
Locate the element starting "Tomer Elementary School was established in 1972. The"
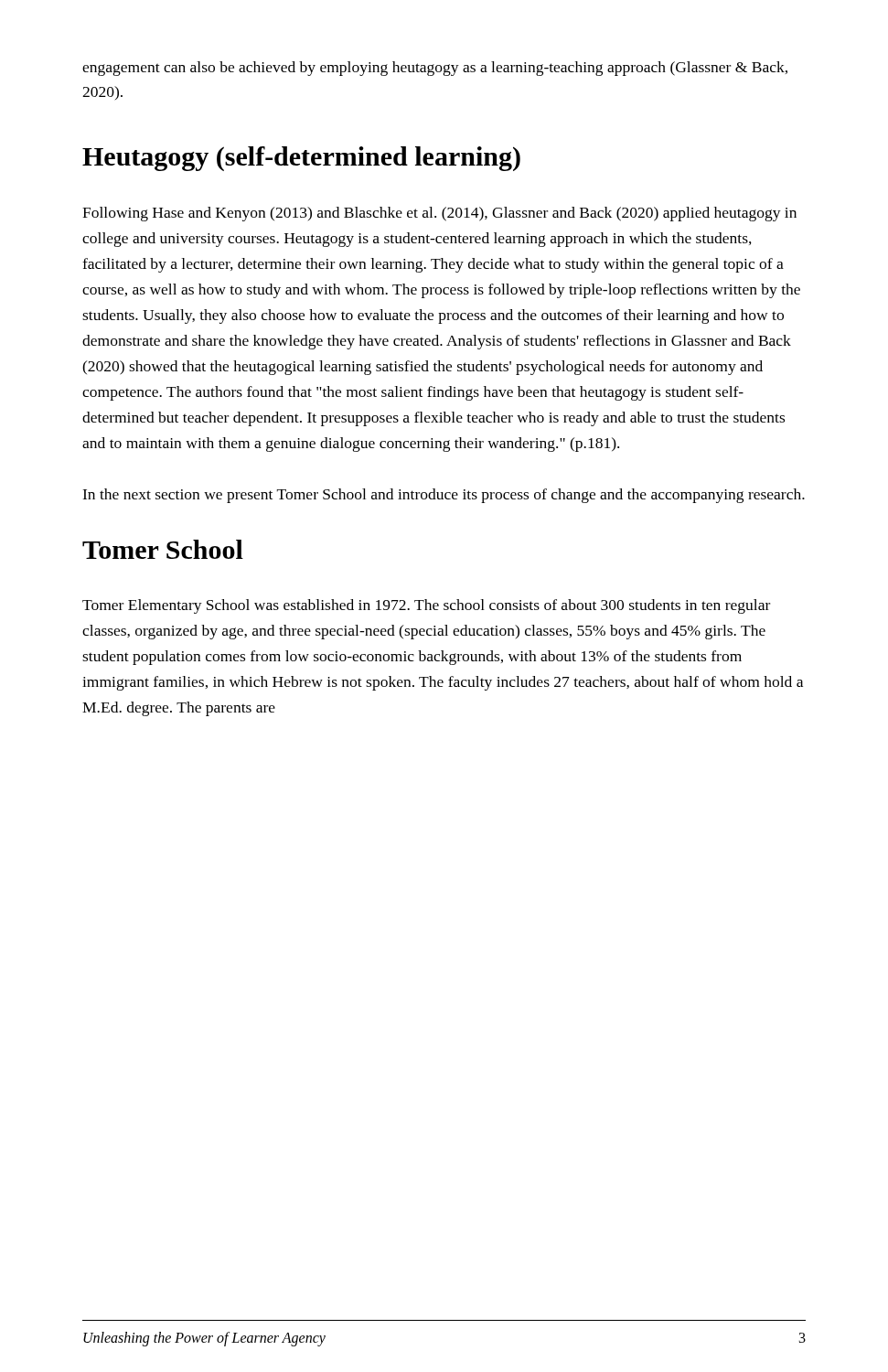pos(443,656)
